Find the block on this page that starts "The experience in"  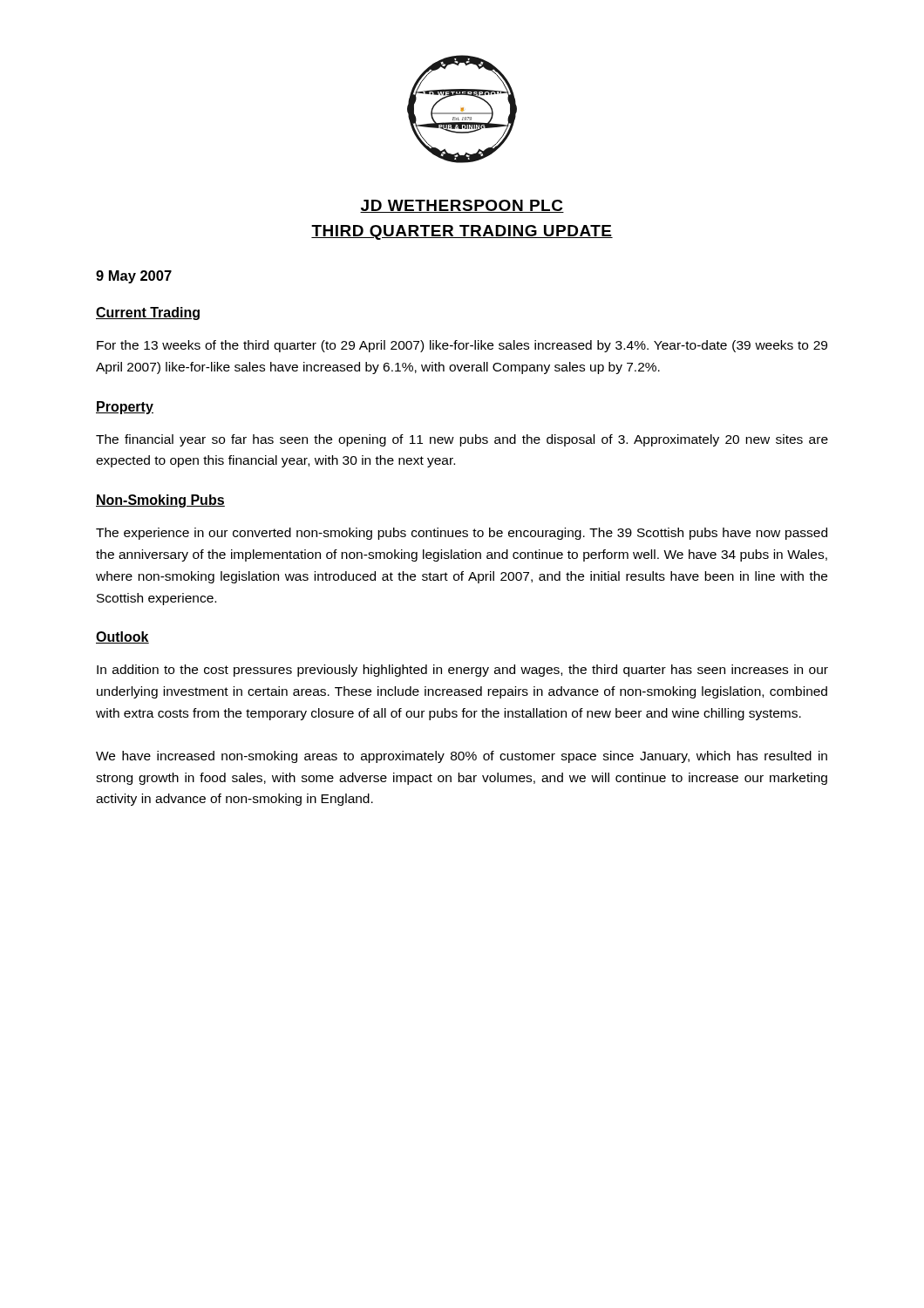(x=462, y=565)
